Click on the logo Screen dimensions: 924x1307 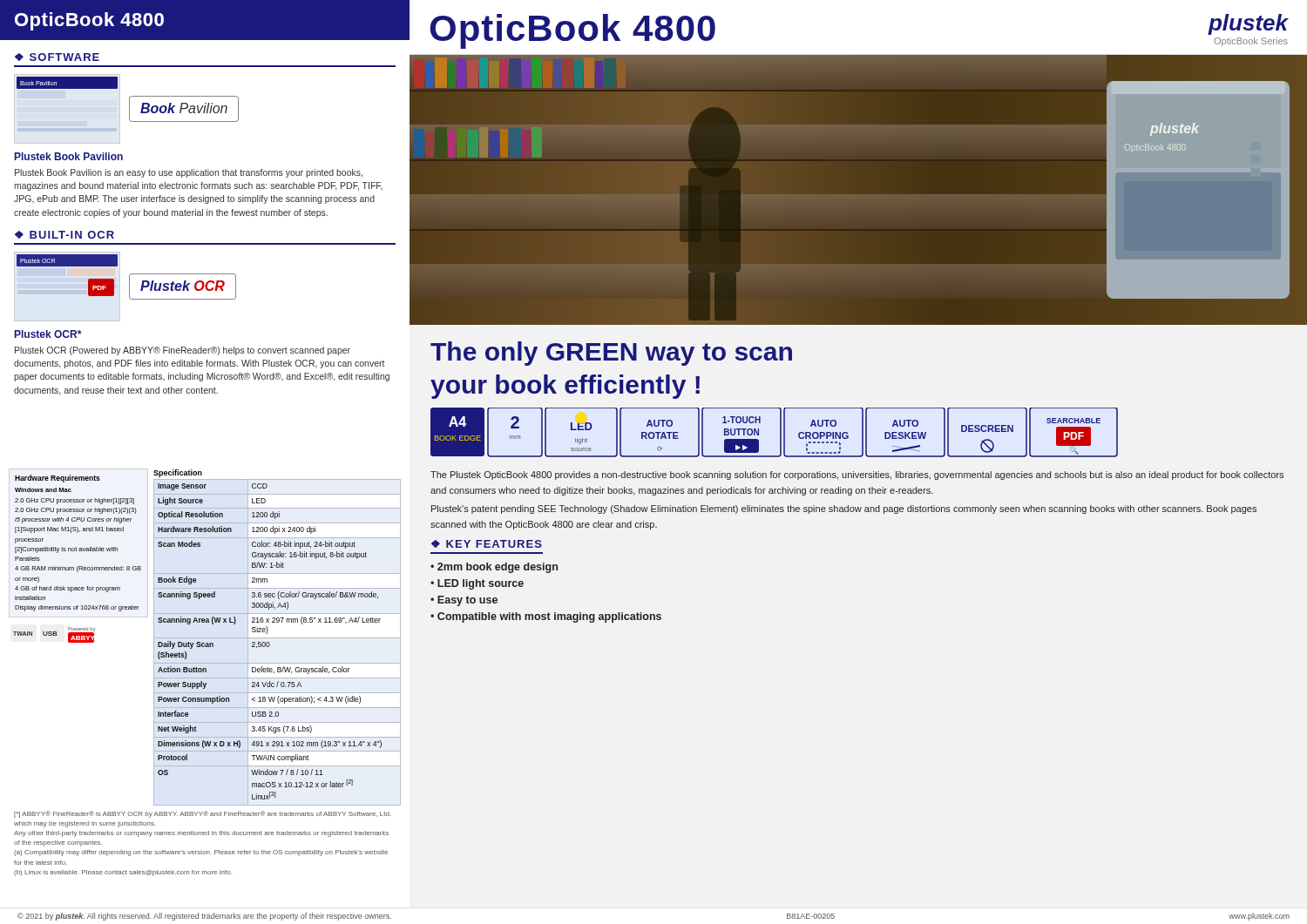(x=78, y=634)
